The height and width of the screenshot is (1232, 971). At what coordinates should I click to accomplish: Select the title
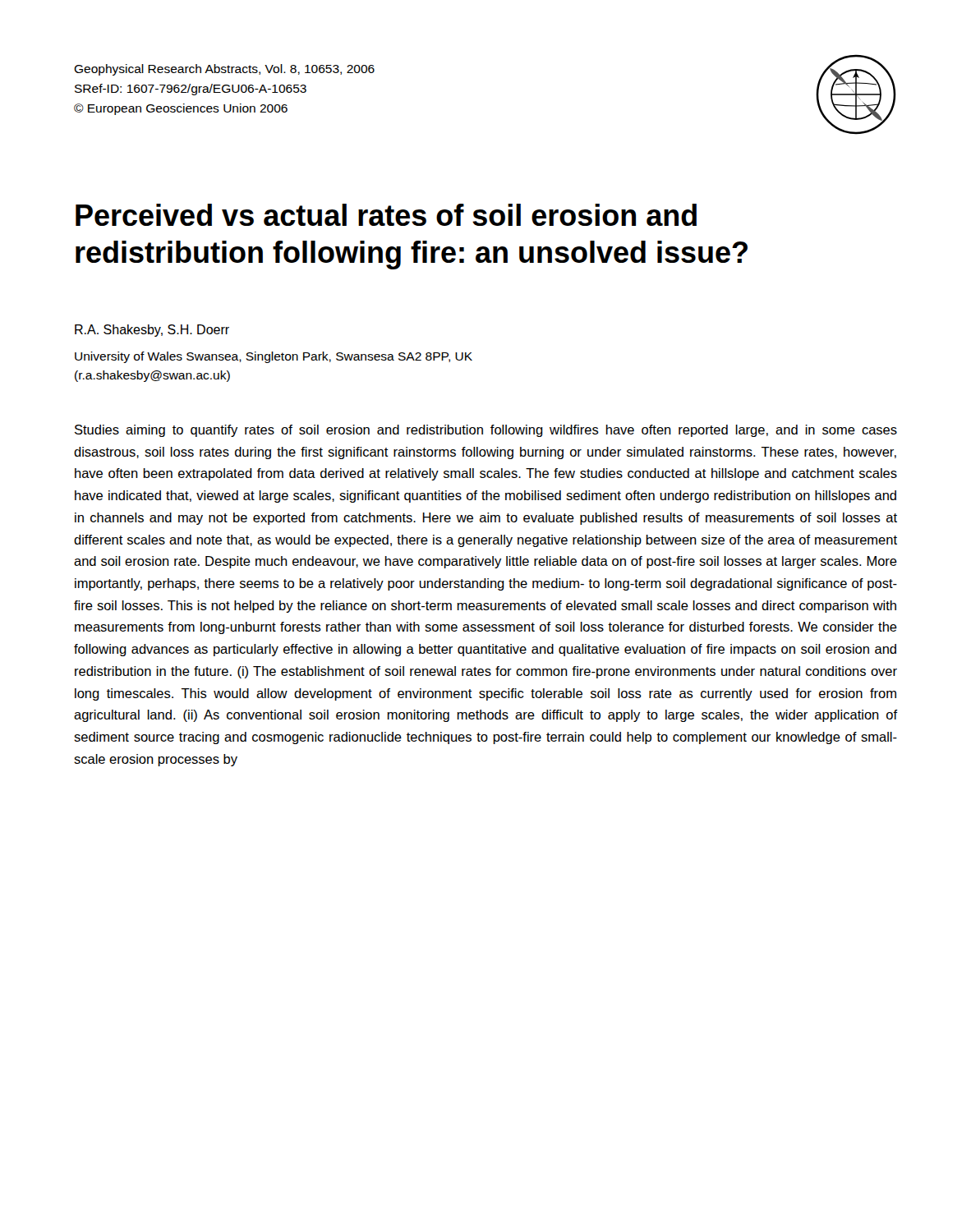click(x=486, y=234)
